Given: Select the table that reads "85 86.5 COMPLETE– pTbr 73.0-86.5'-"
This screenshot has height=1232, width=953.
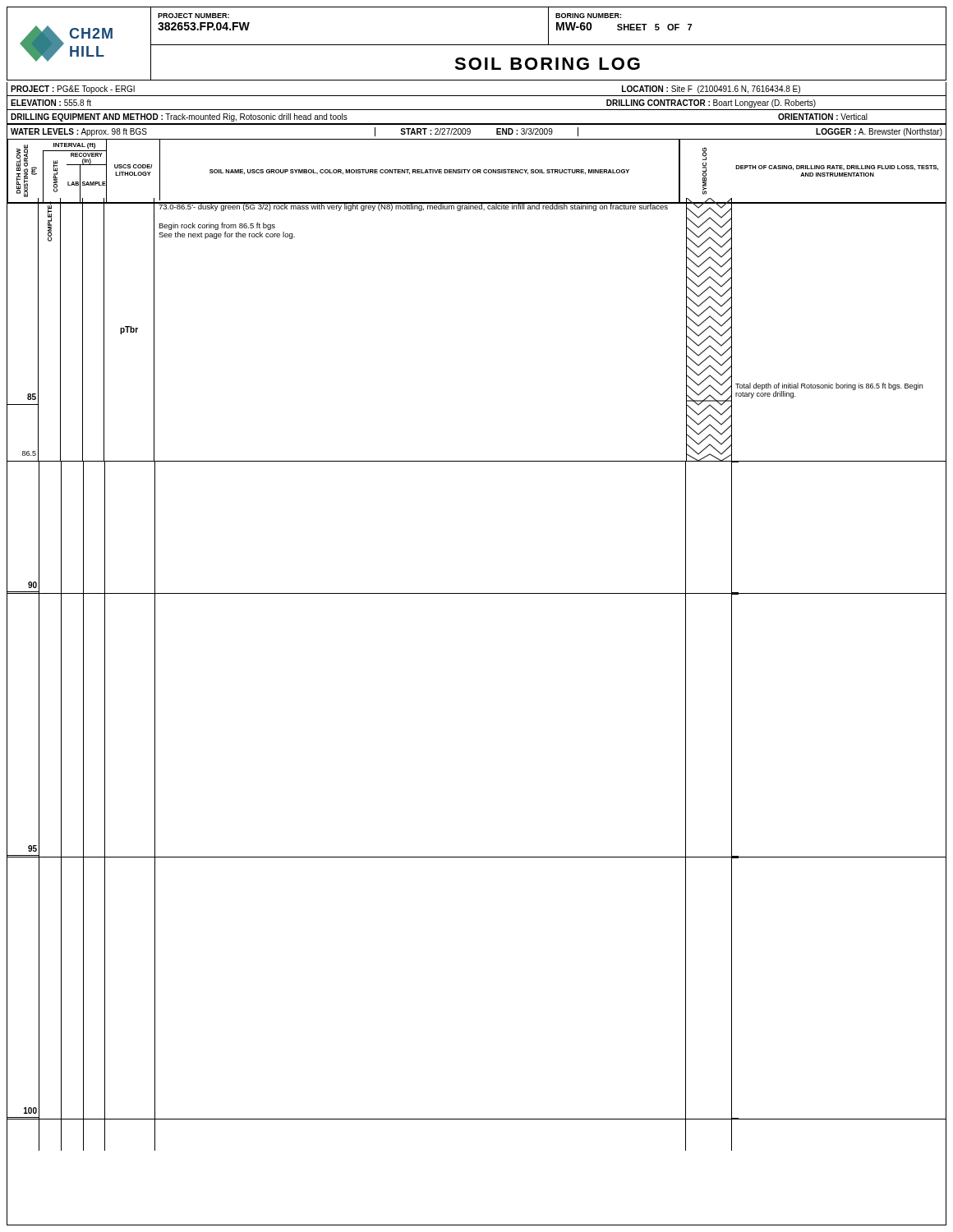Looking at the screenshot, I should tap(476, 712).
